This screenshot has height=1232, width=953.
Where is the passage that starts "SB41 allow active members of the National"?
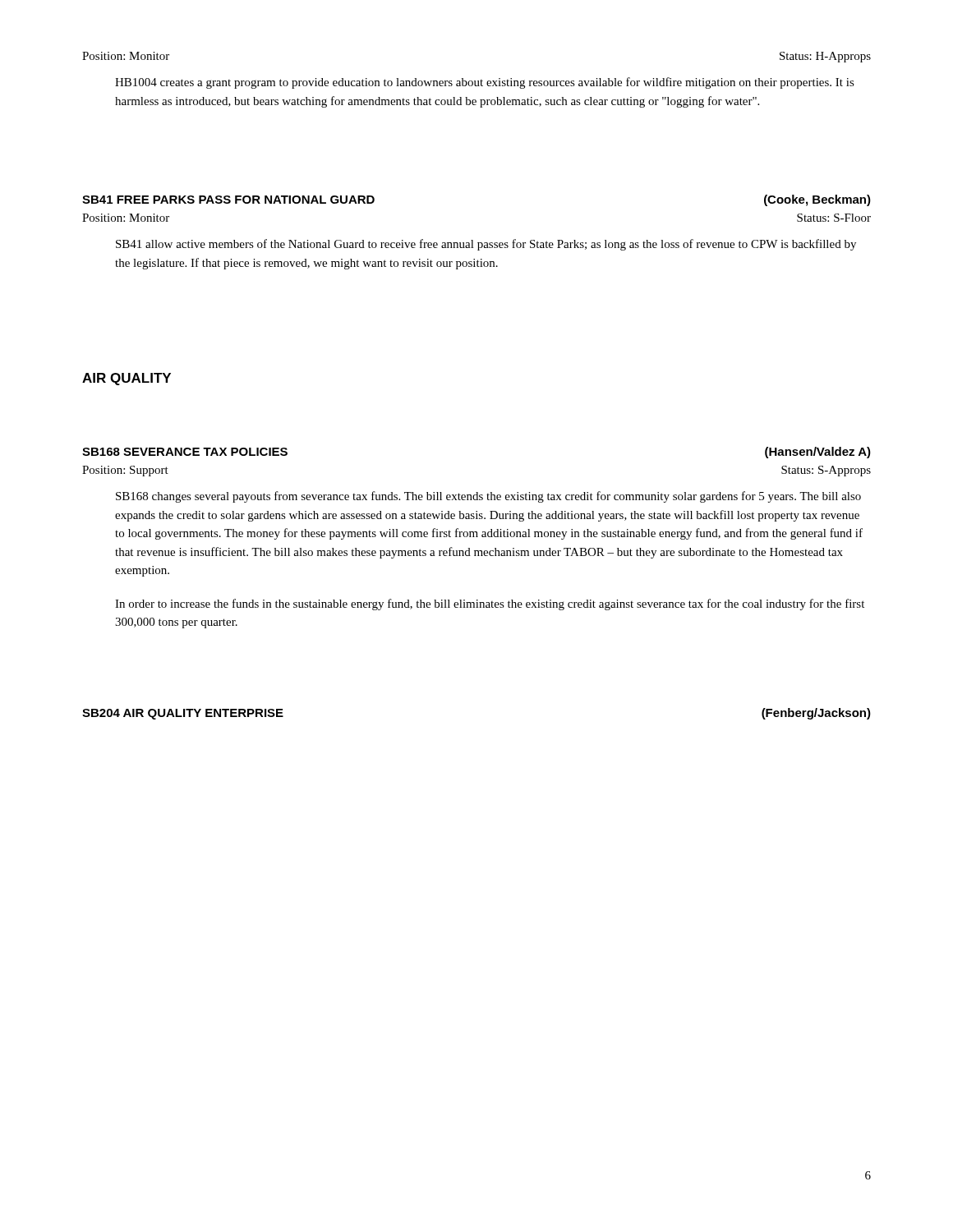[x=476, y=253]
